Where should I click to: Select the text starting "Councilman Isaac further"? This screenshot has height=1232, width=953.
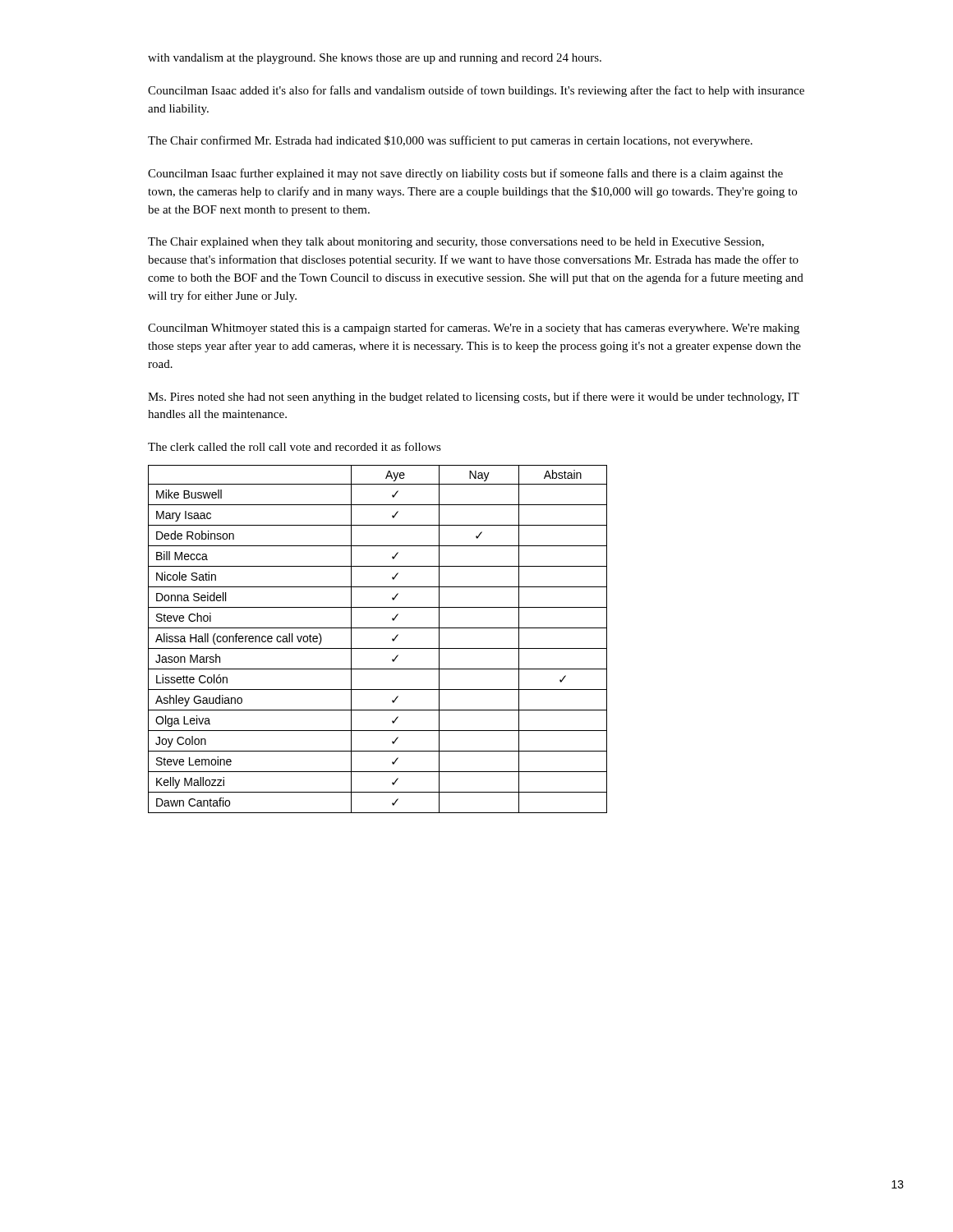coord(473,191)
